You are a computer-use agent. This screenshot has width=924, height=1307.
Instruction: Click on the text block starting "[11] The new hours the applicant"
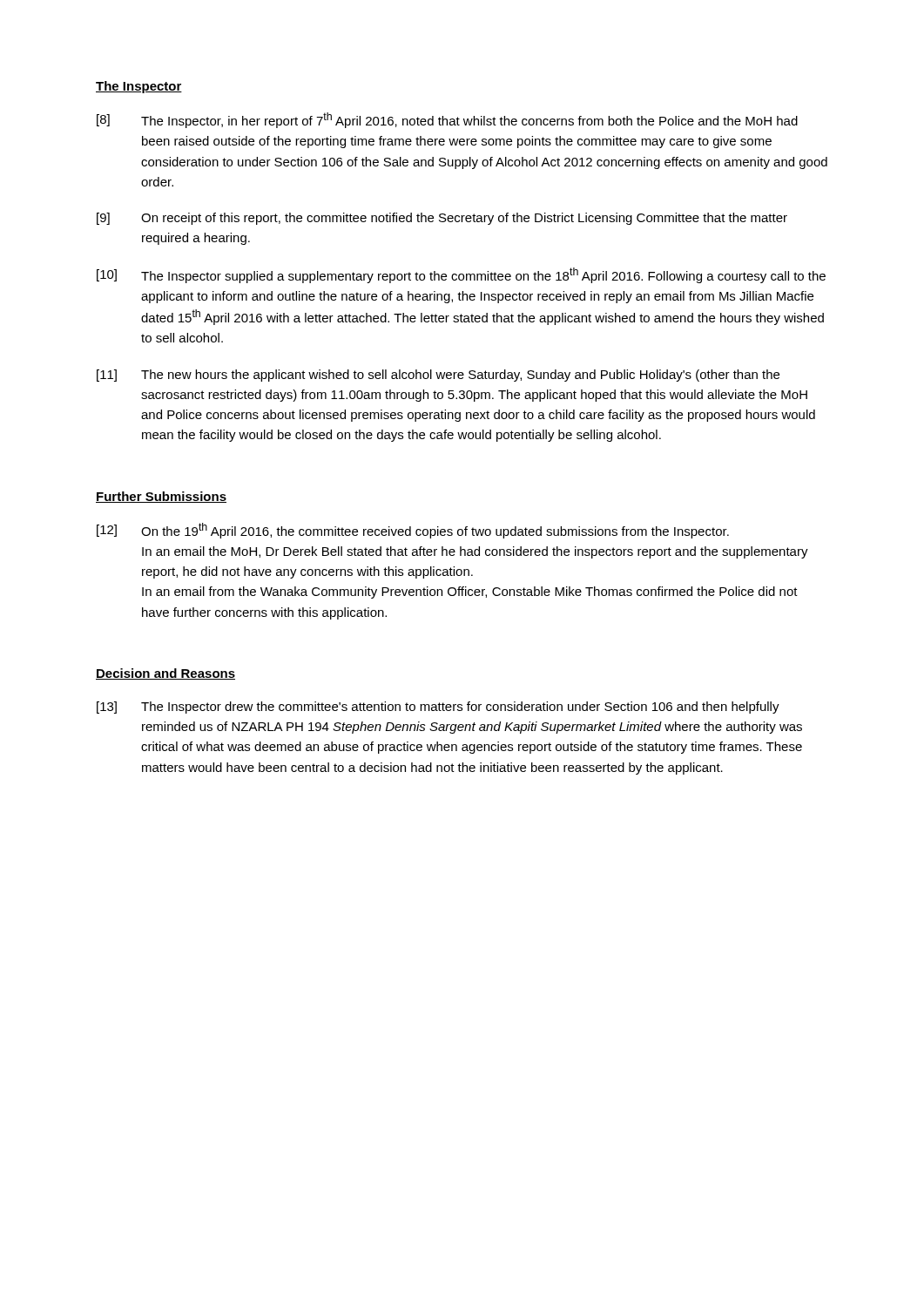coord(462,404)
